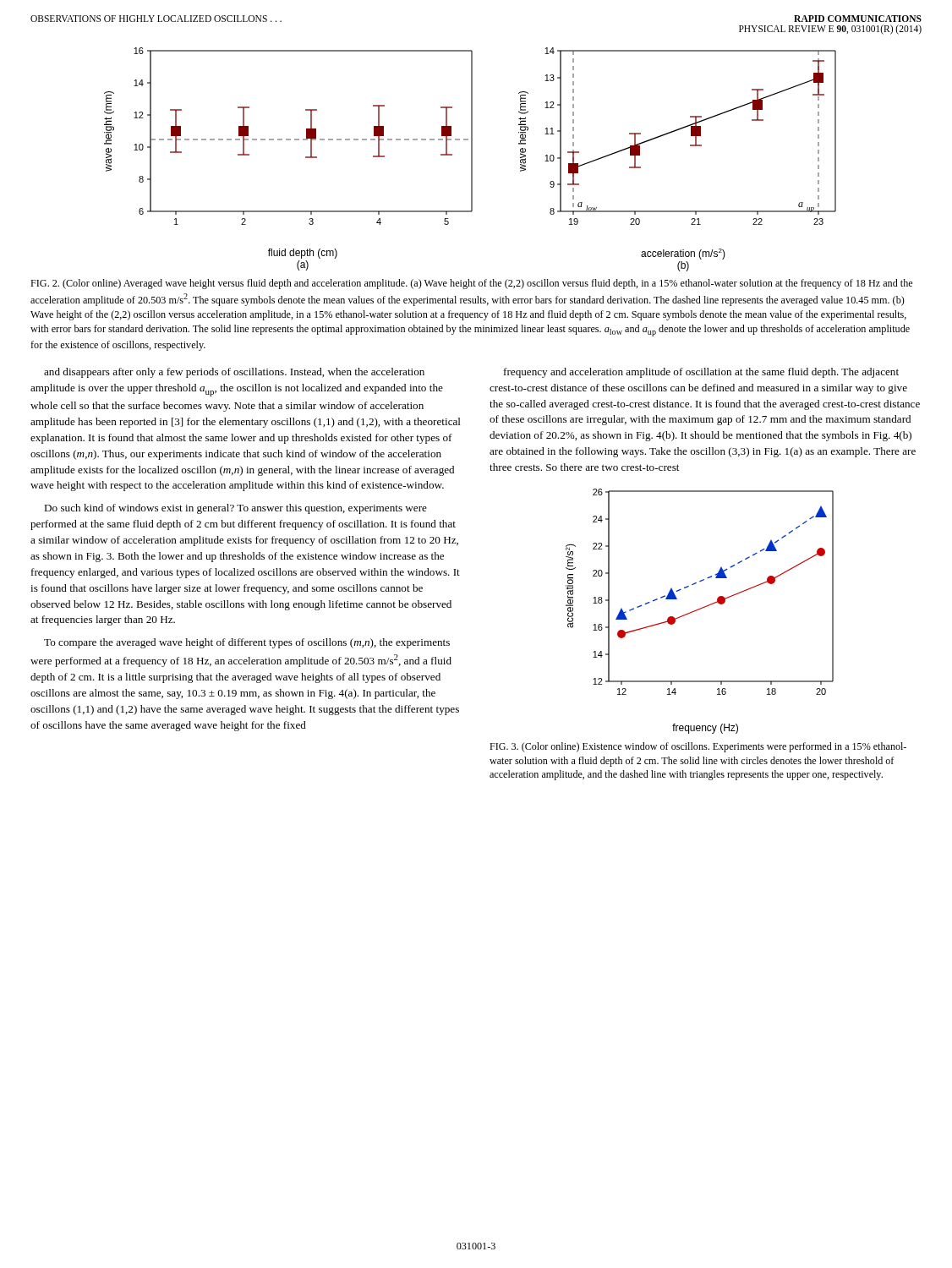Locate the caption that reads "FIG. 2. (Color online) Averaged wave height versus"
Viewport: 952px width, 1268px height.
click(472, 314)
